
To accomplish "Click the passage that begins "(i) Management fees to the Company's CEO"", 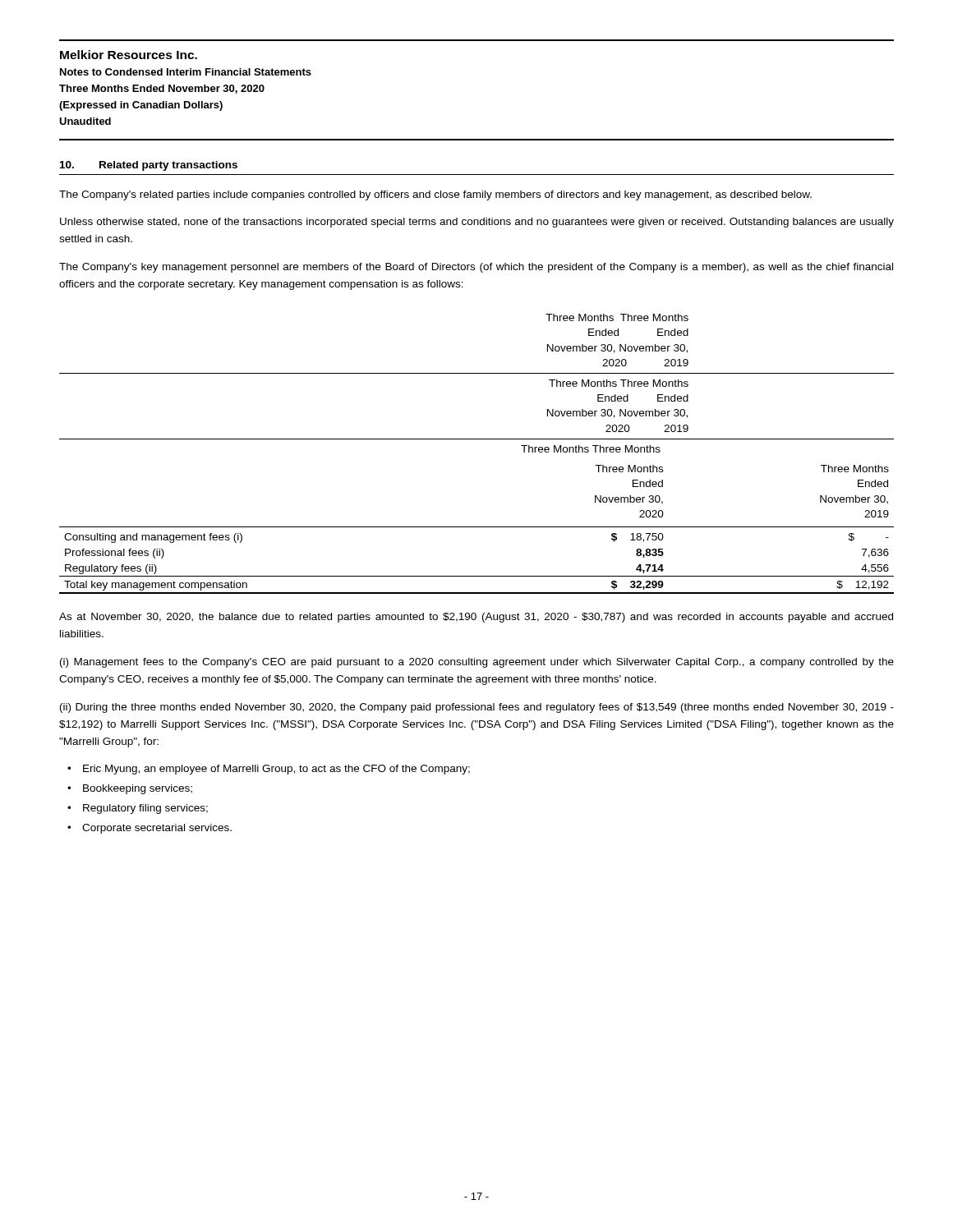I will [476, 670].
